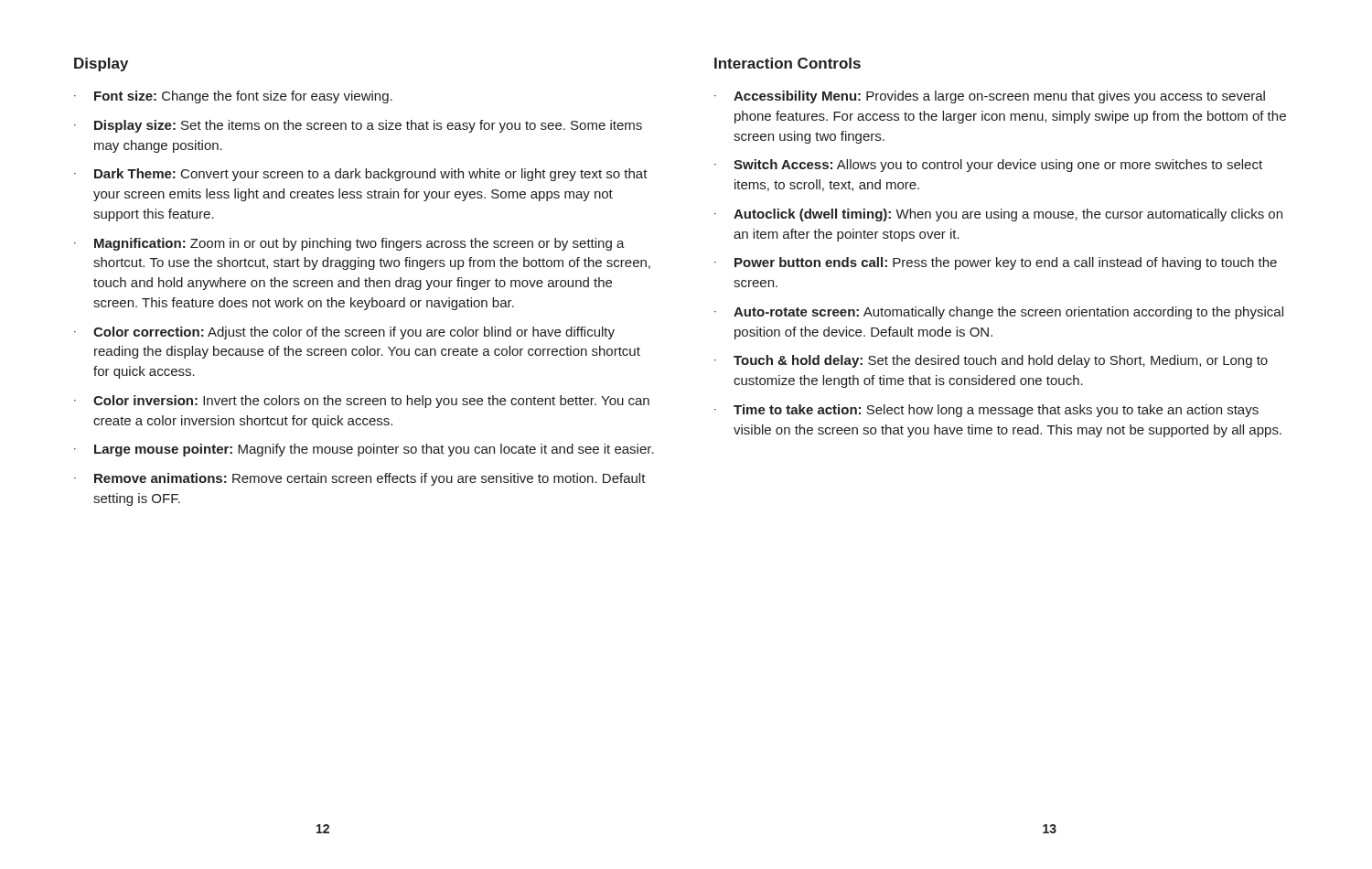Viewport: 1372px width, 869px height.
Task: Point to the passage starting "· Accessibility Menu: Provides a large on-screen menu"
Action: [1006, 116]
